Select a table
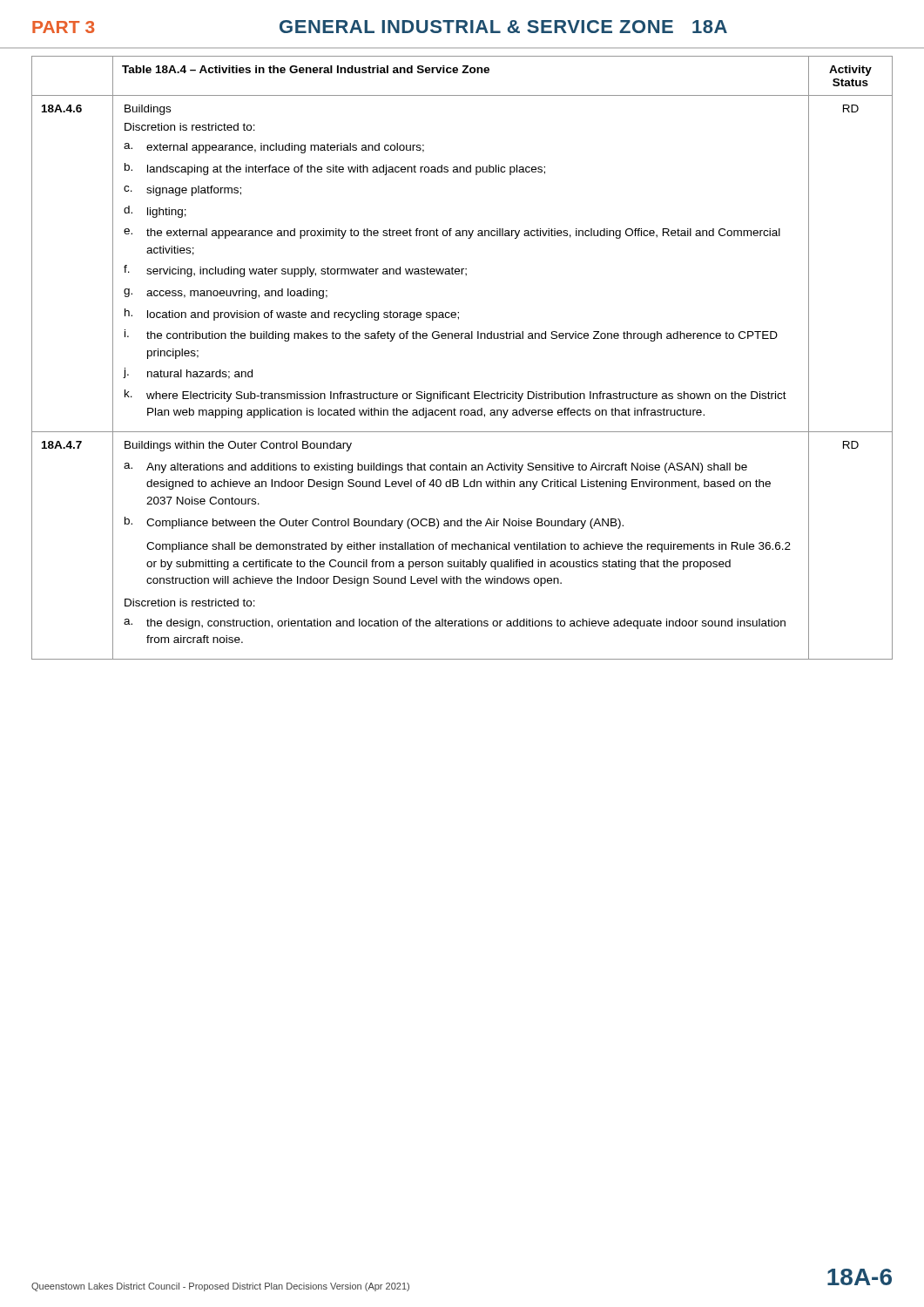The image size is (924, 1307). (x=462, y=358)
